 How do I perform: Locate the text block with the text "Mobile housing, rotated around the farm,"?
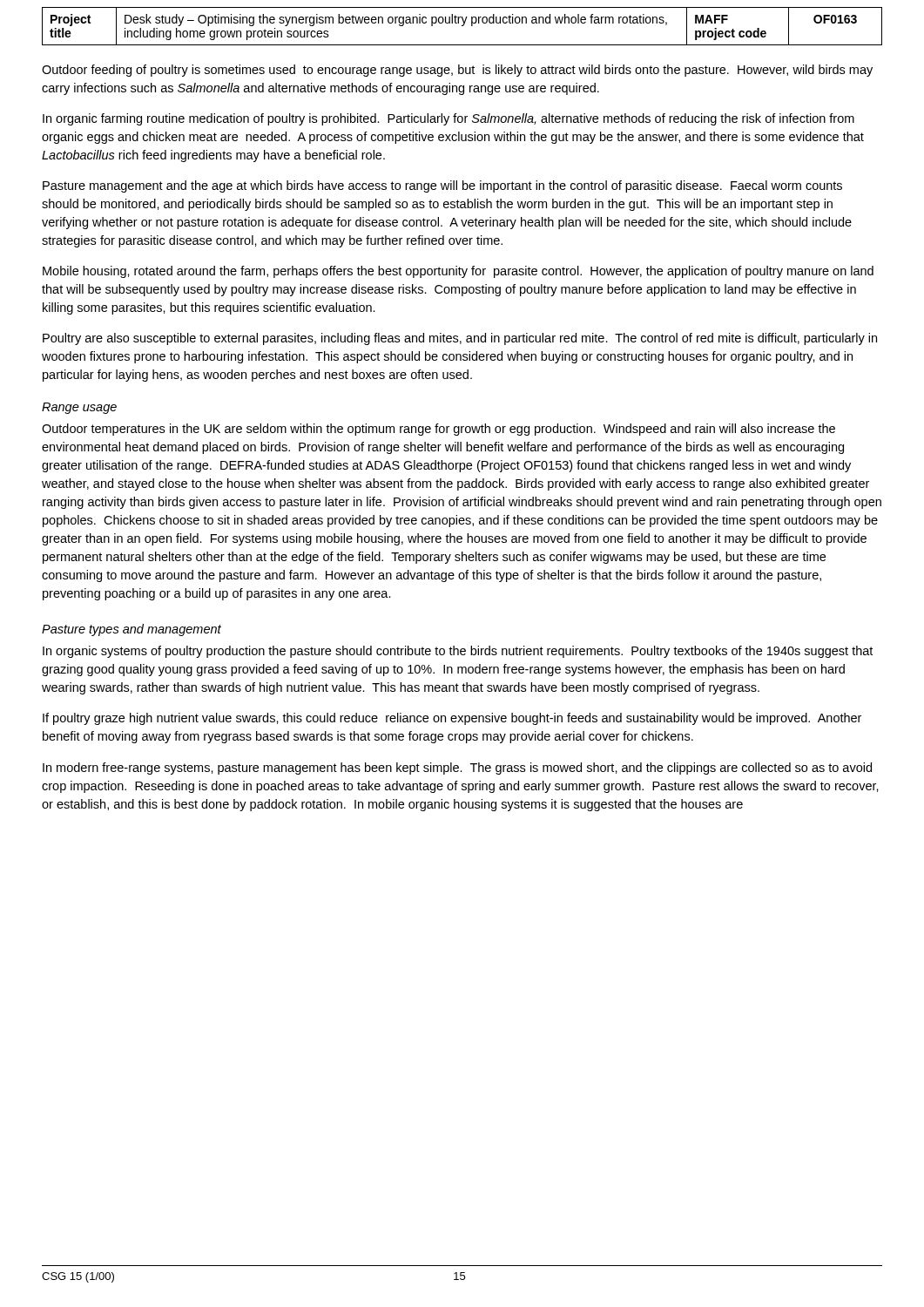[x=458, y=289]
